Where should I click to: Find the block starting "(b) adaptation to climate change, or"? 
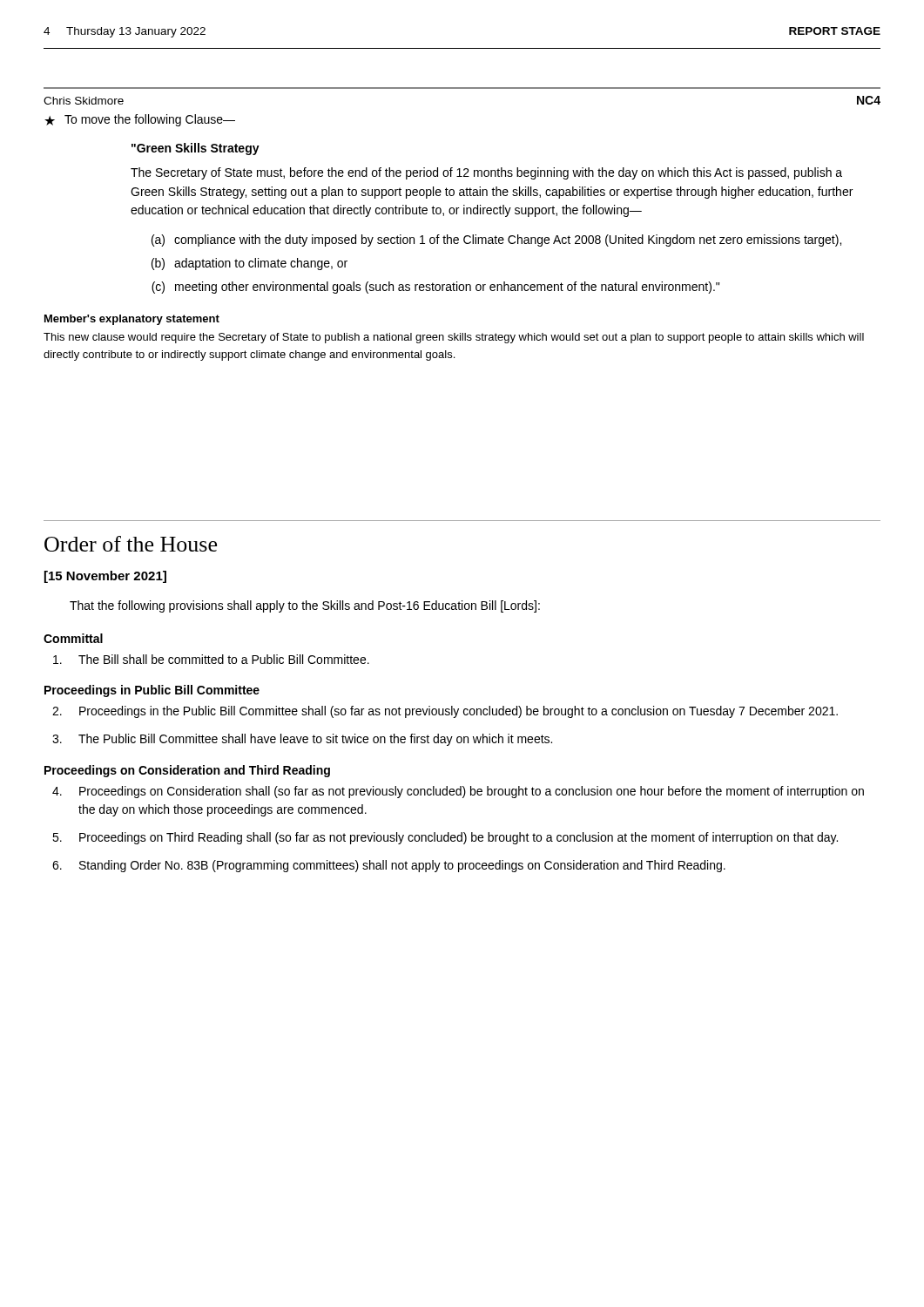pyautogui.click(x=250, y=264)
